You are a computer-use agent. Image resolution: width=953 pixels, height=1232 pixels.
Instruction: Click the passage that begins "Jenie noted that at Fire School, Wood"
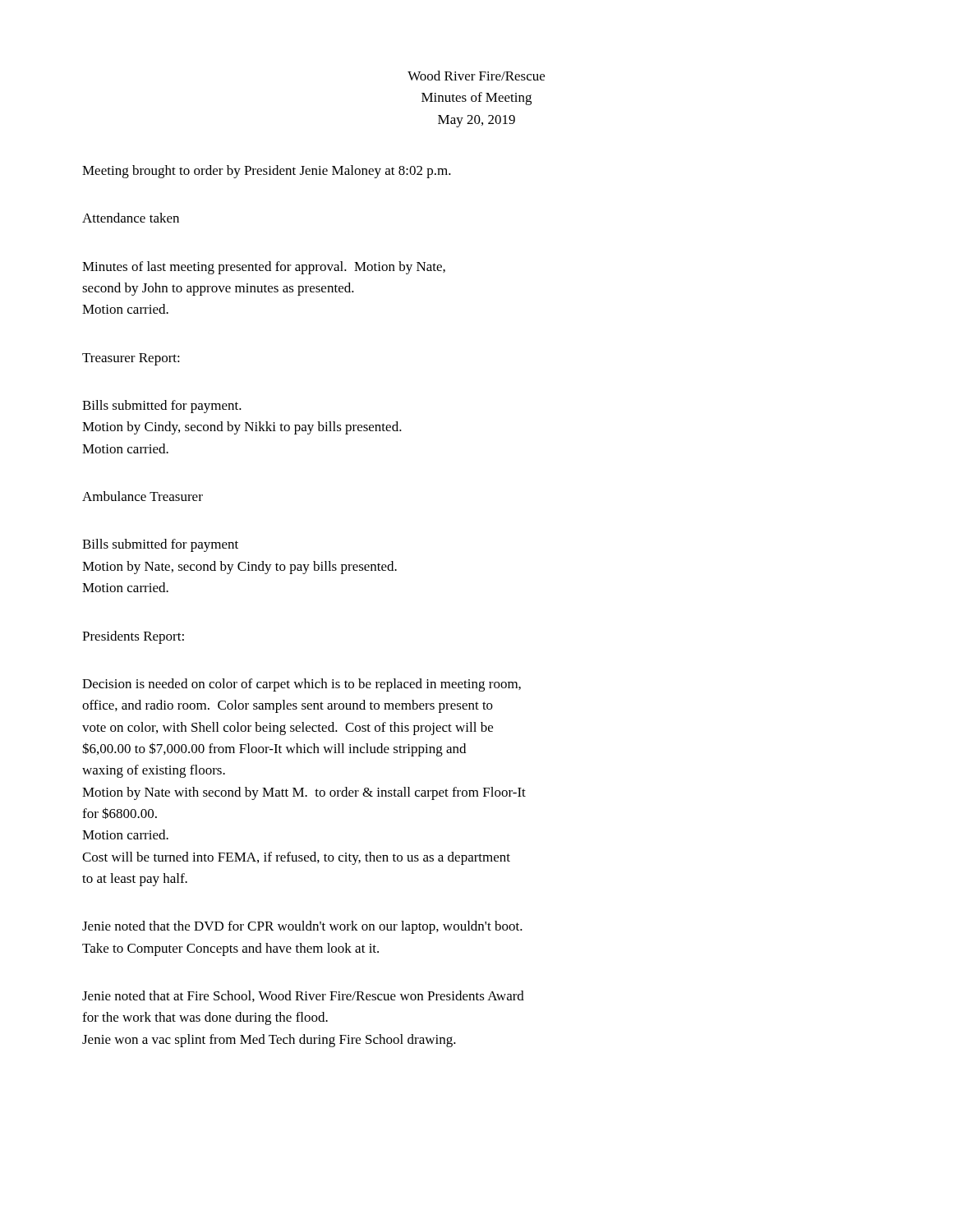tap(303, 1018)
